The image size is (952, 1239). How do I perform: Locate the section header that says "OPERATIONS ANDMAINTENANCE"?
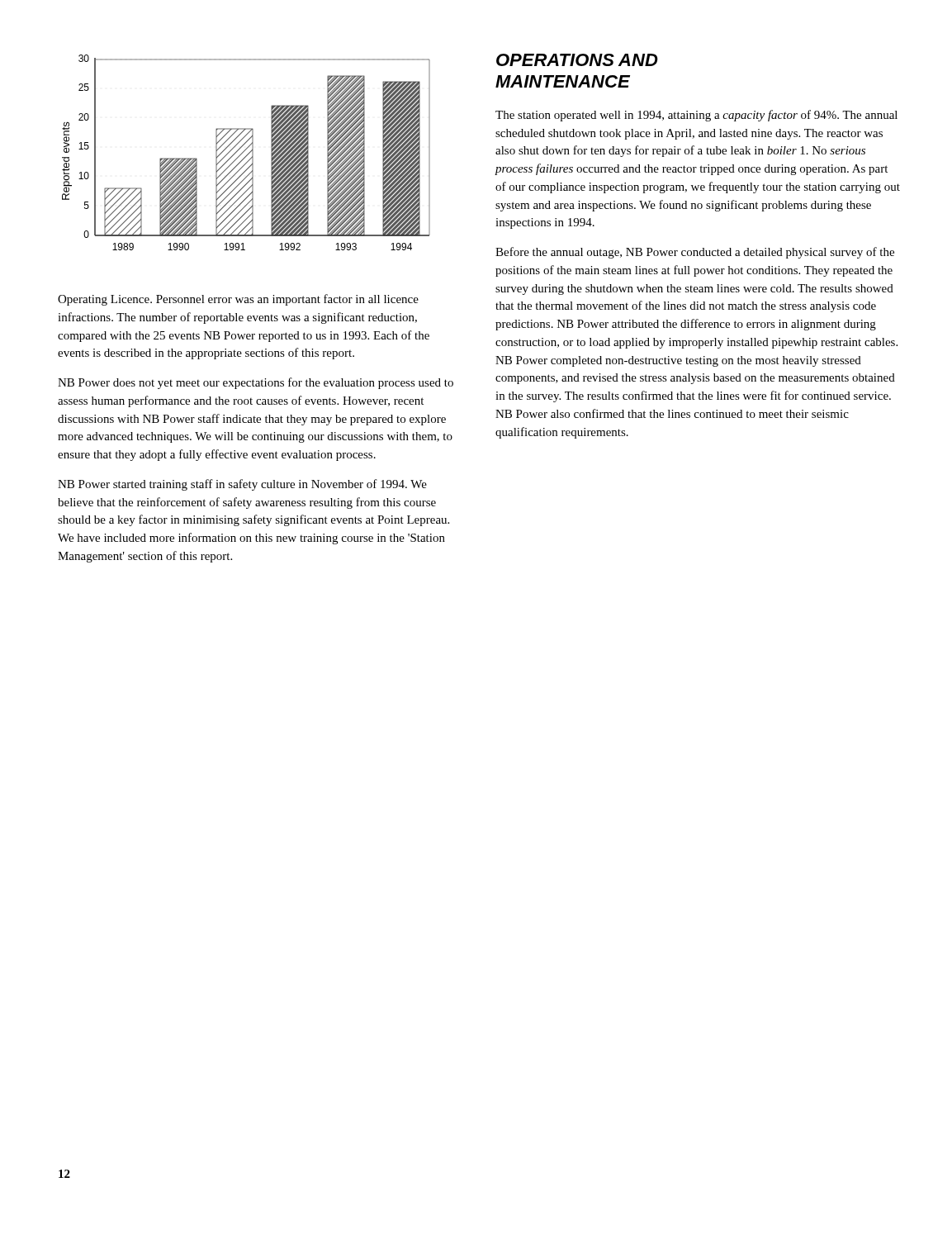(x=577, y=71)
